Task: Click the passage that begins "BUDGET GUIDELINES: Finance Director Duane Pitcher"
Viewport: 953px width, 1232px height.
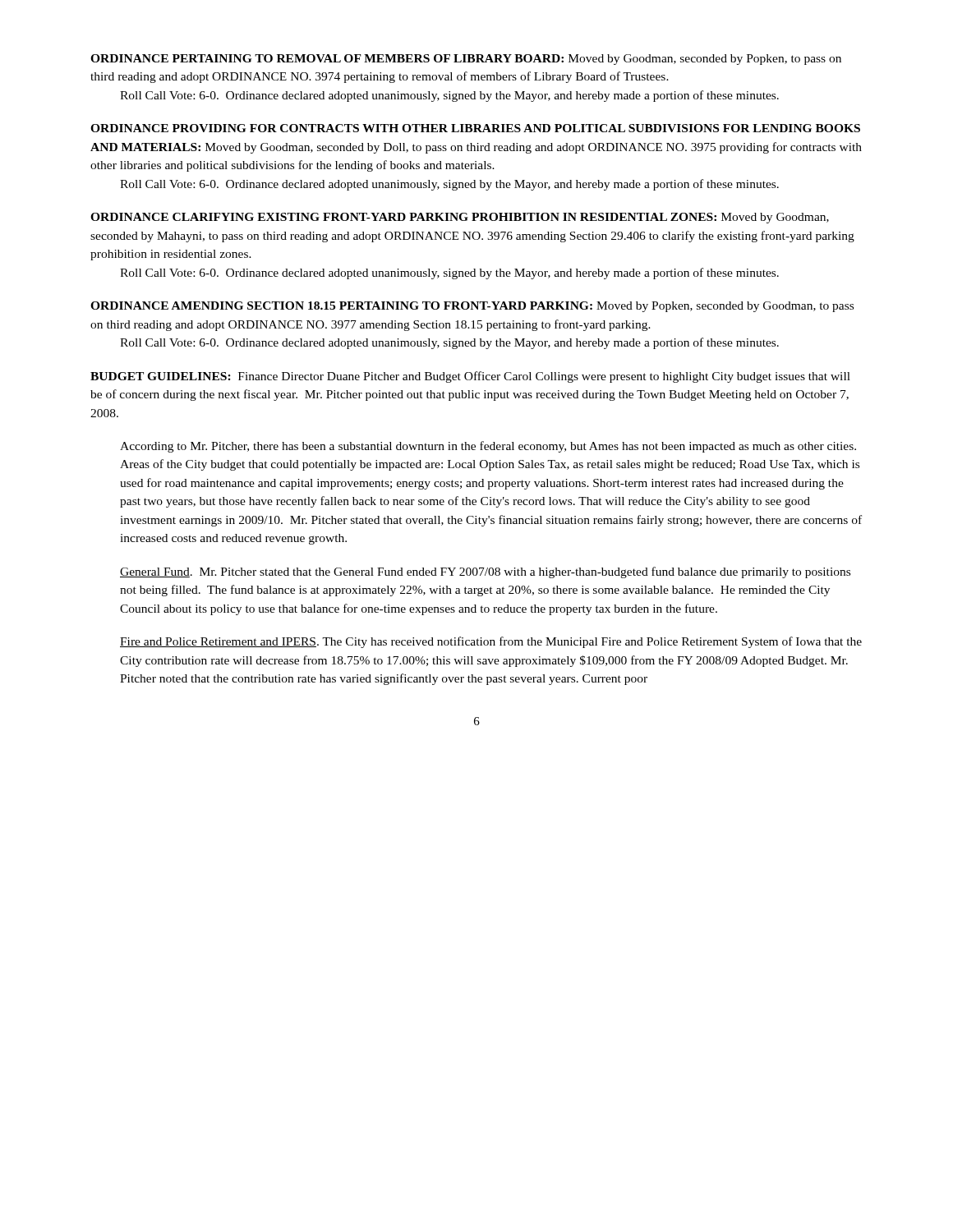Action: 476,394
